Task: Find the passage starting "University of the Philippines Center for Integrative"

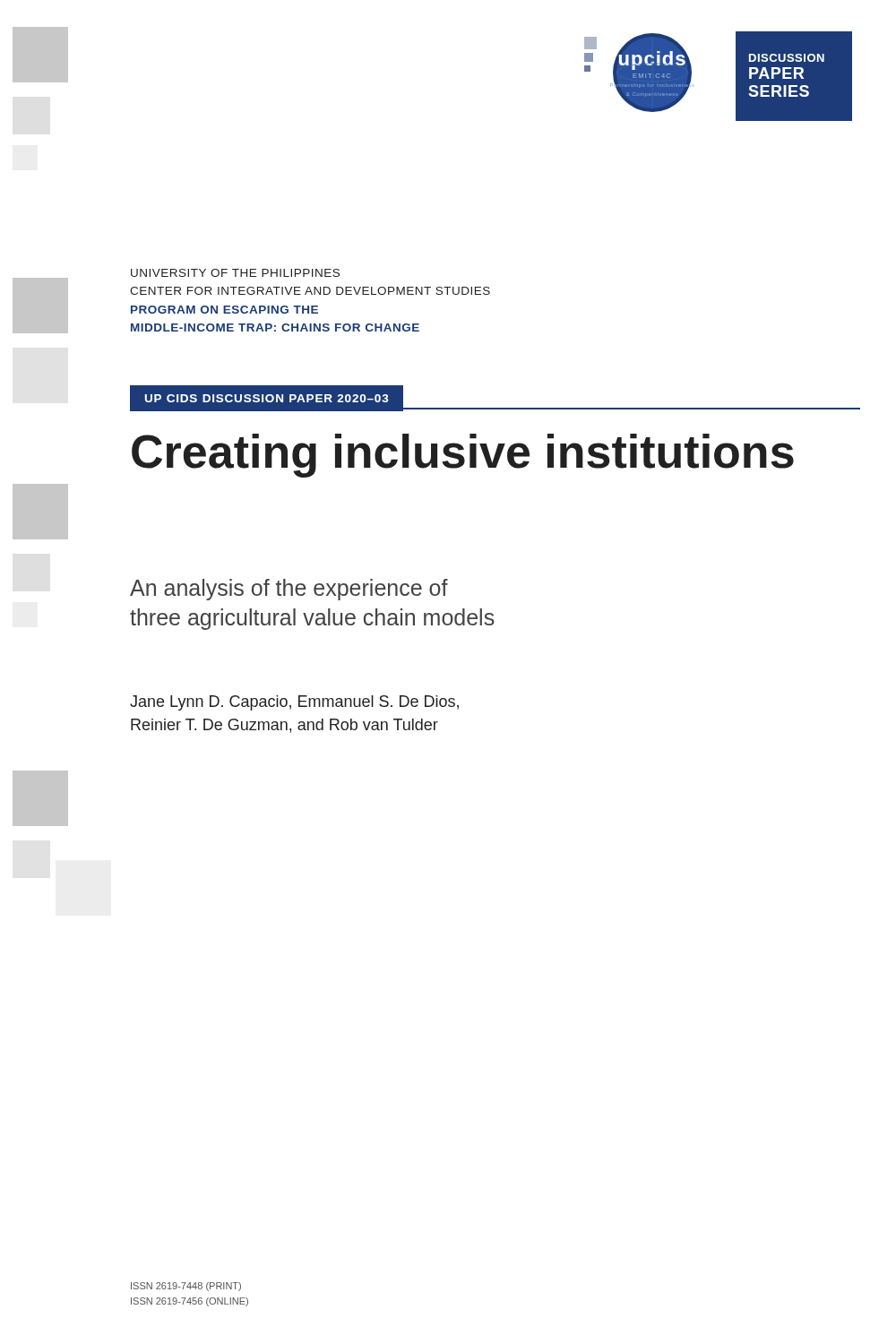Action: coord(417,301)
